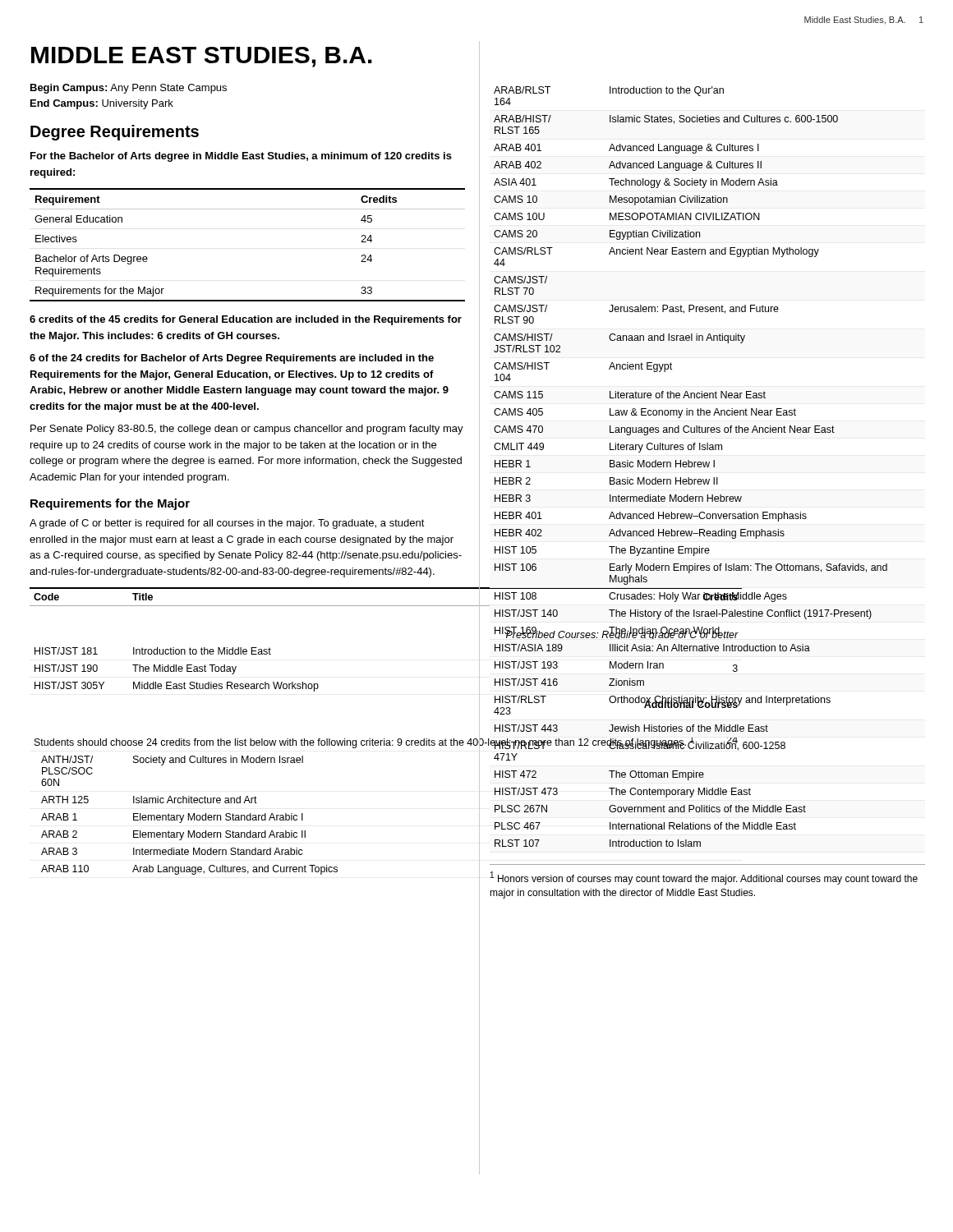Locate the title
Screen dimensions: 1232x953
coord(247,55)
